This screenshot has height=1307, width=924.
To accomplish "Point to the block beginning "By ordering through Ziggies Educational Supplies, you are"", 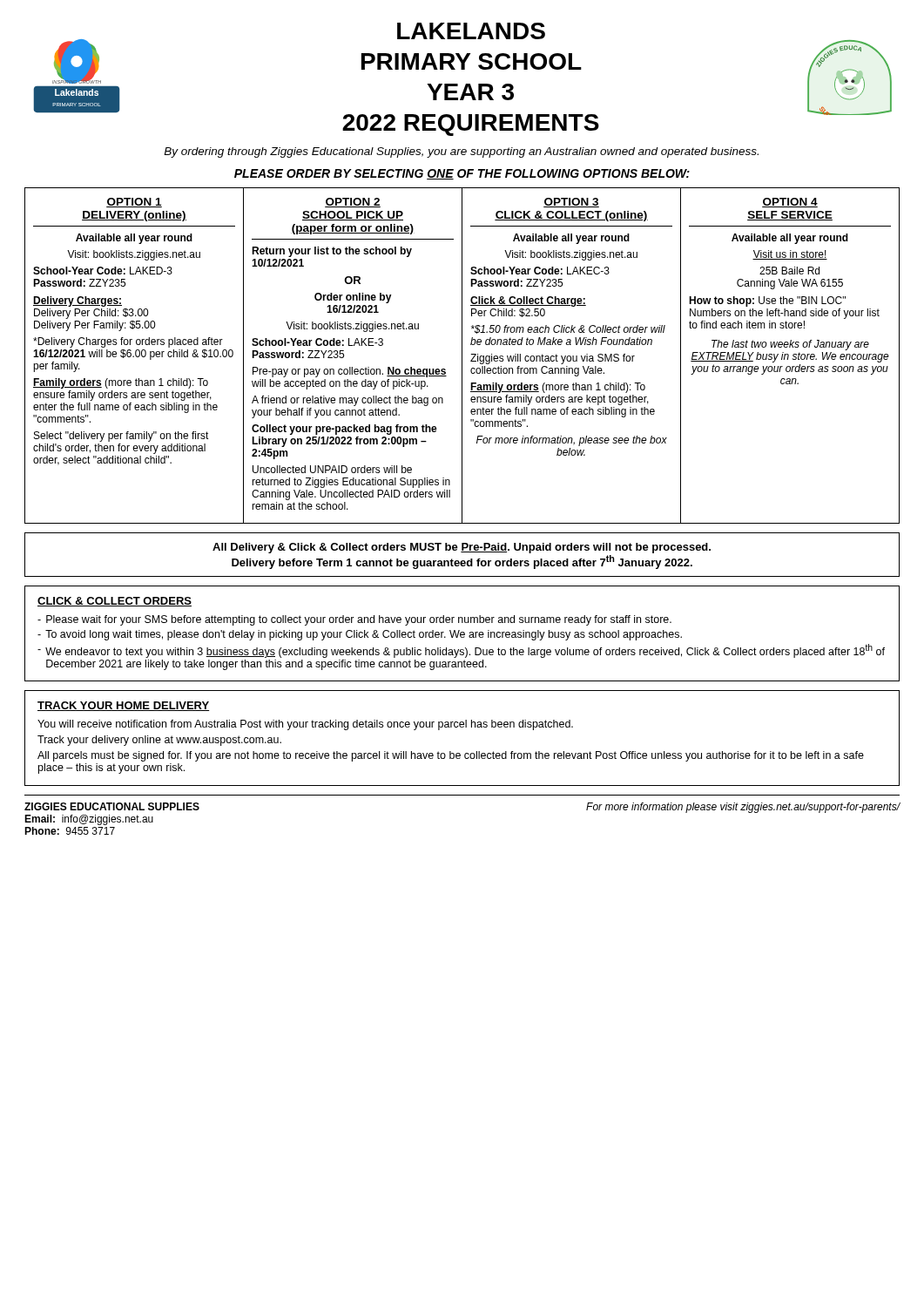I will 462,151.
